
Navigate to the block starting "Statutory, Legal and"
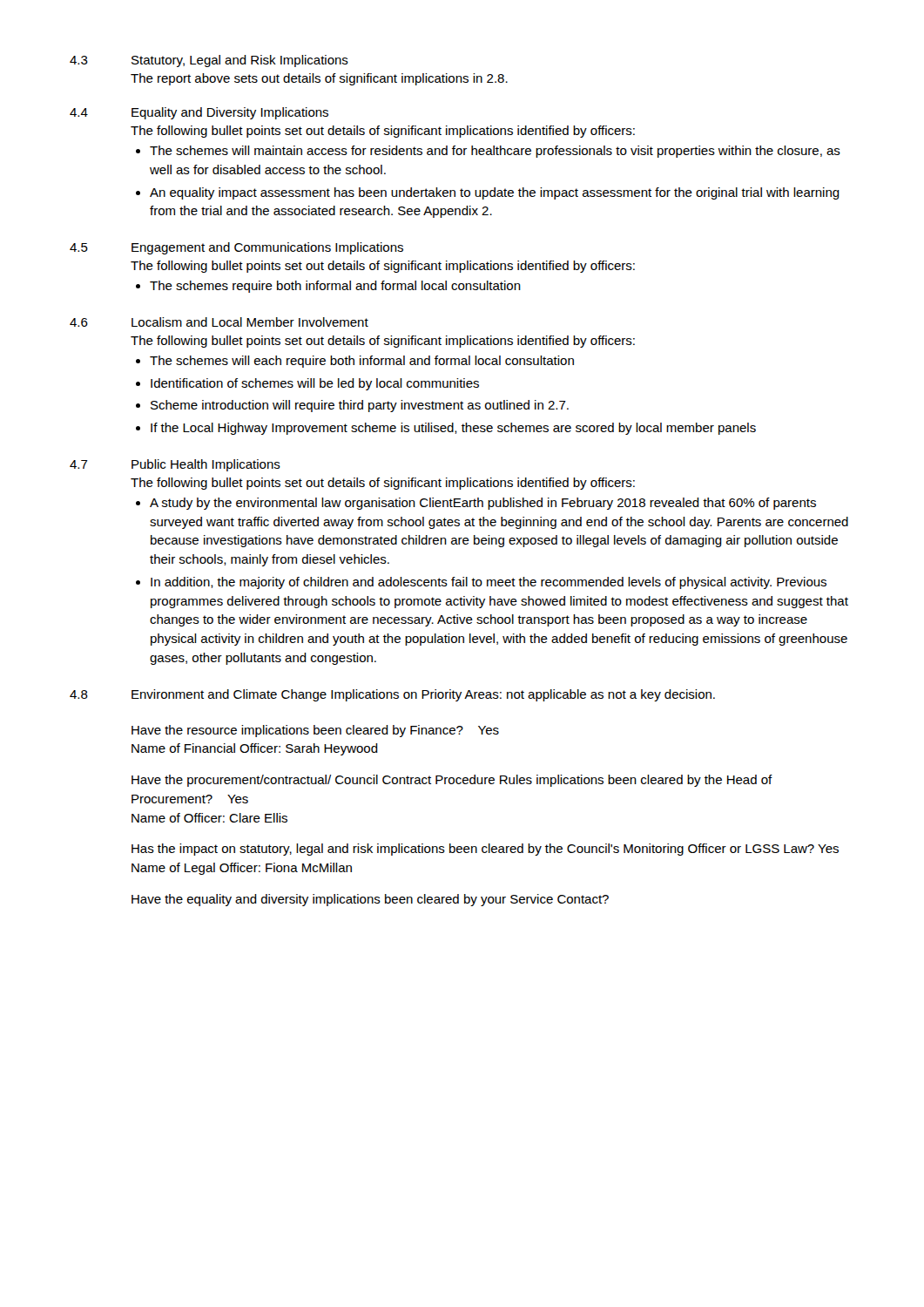click(x=239, y=60)
